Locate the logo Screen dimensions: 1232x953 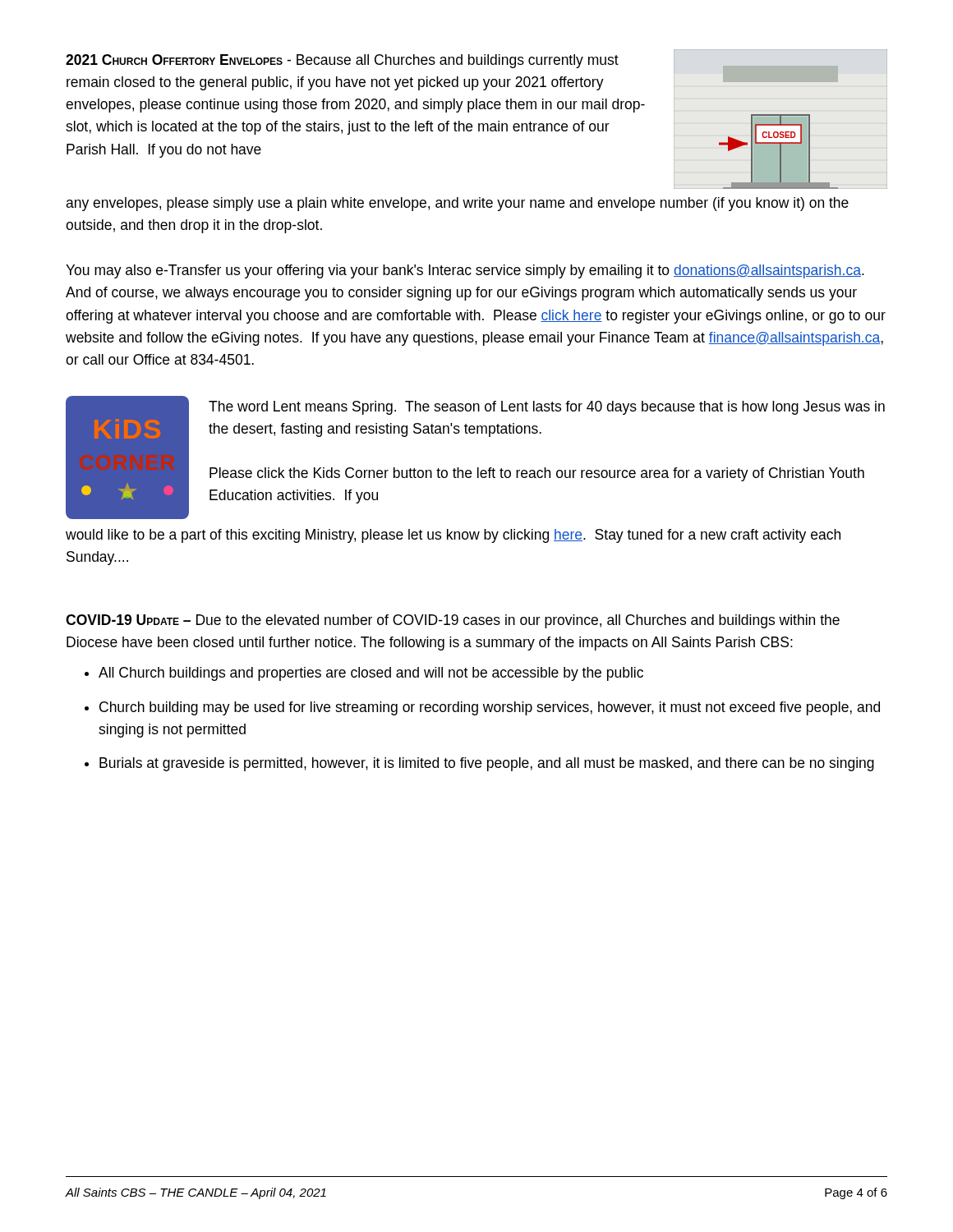pos(127,457)
